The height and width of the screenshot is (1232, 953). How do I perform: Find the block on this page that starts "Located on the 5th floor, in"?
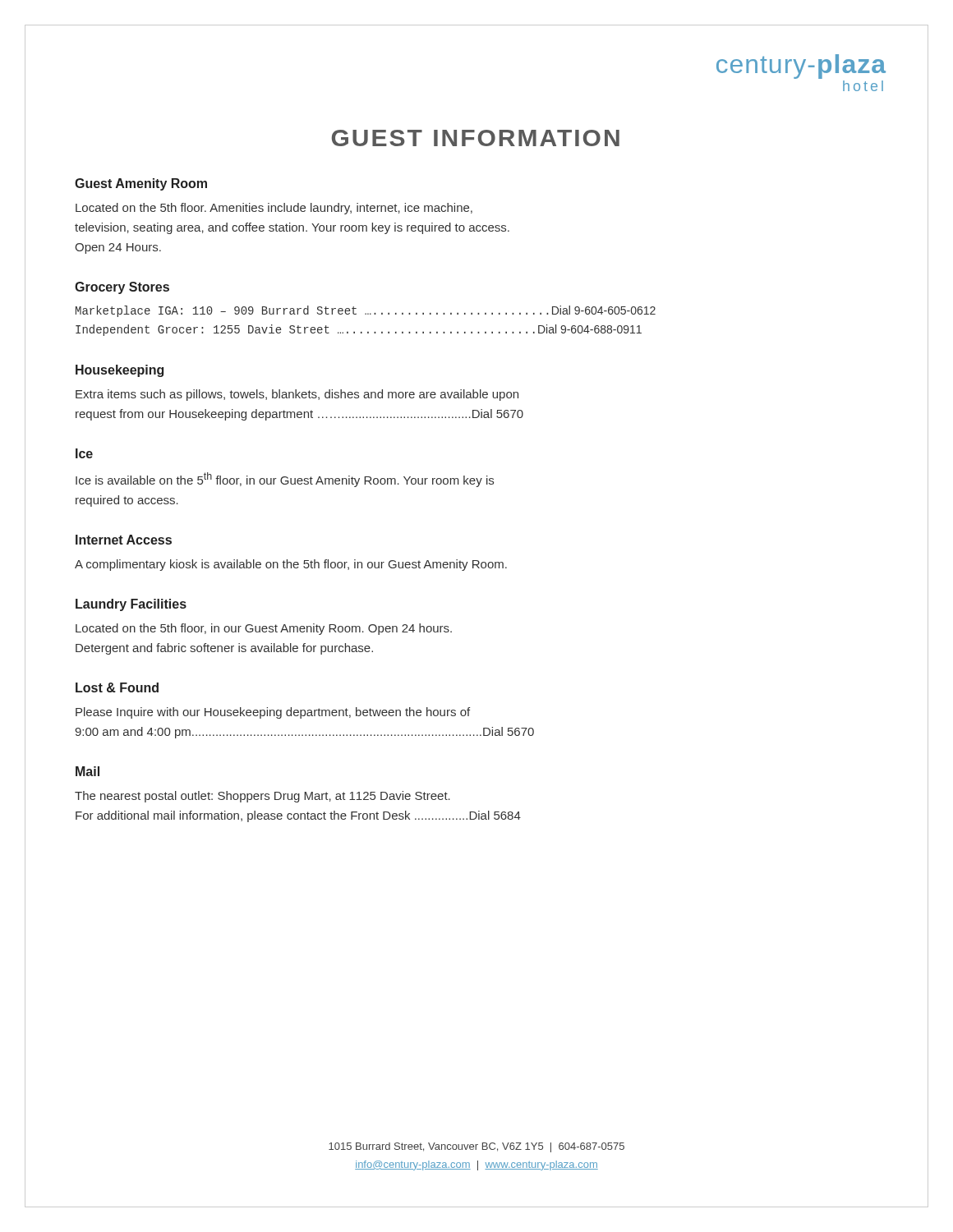click(264, 638)
